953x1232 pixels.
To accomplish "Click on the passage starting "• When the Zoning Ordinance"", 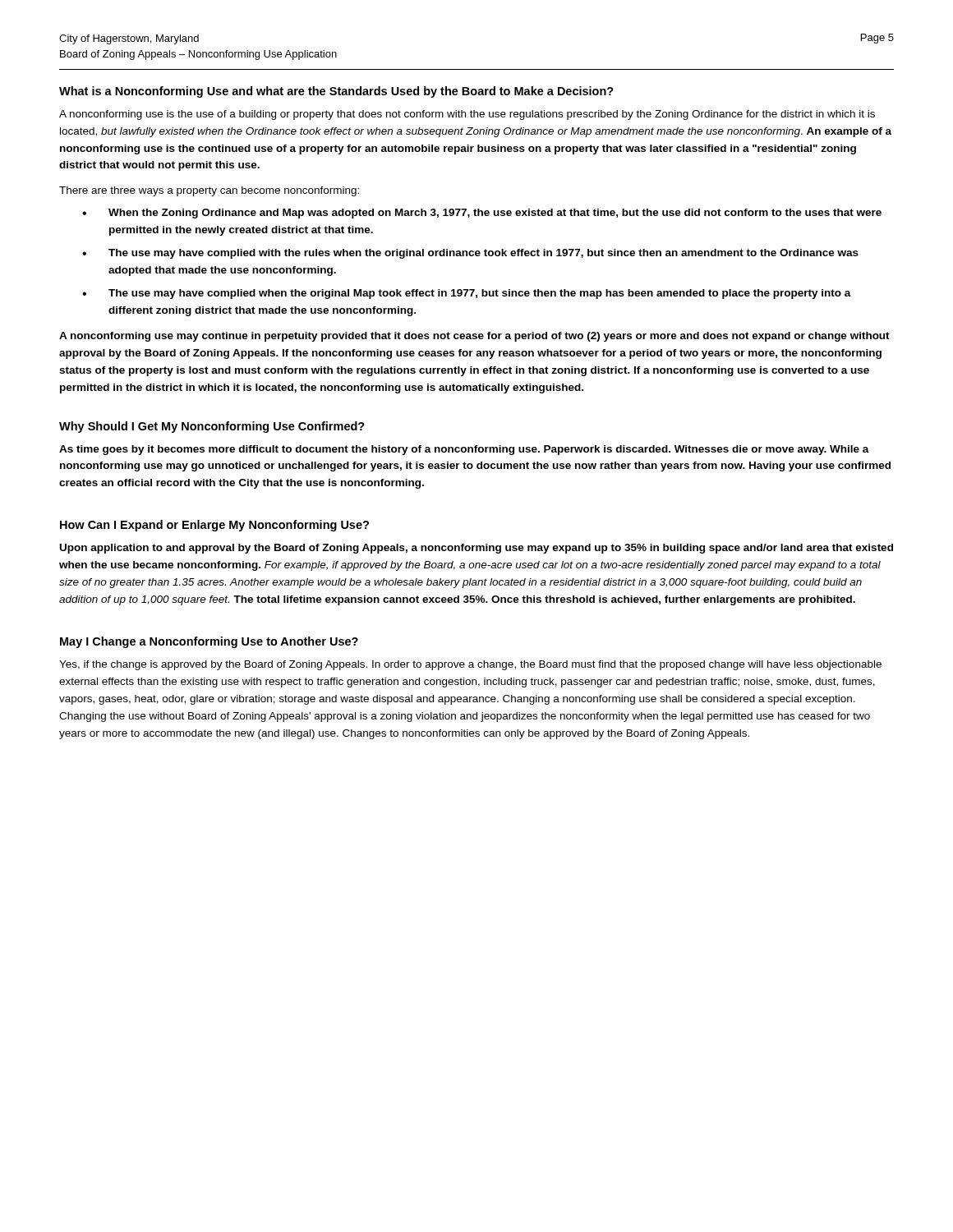I will click(488, 222).
